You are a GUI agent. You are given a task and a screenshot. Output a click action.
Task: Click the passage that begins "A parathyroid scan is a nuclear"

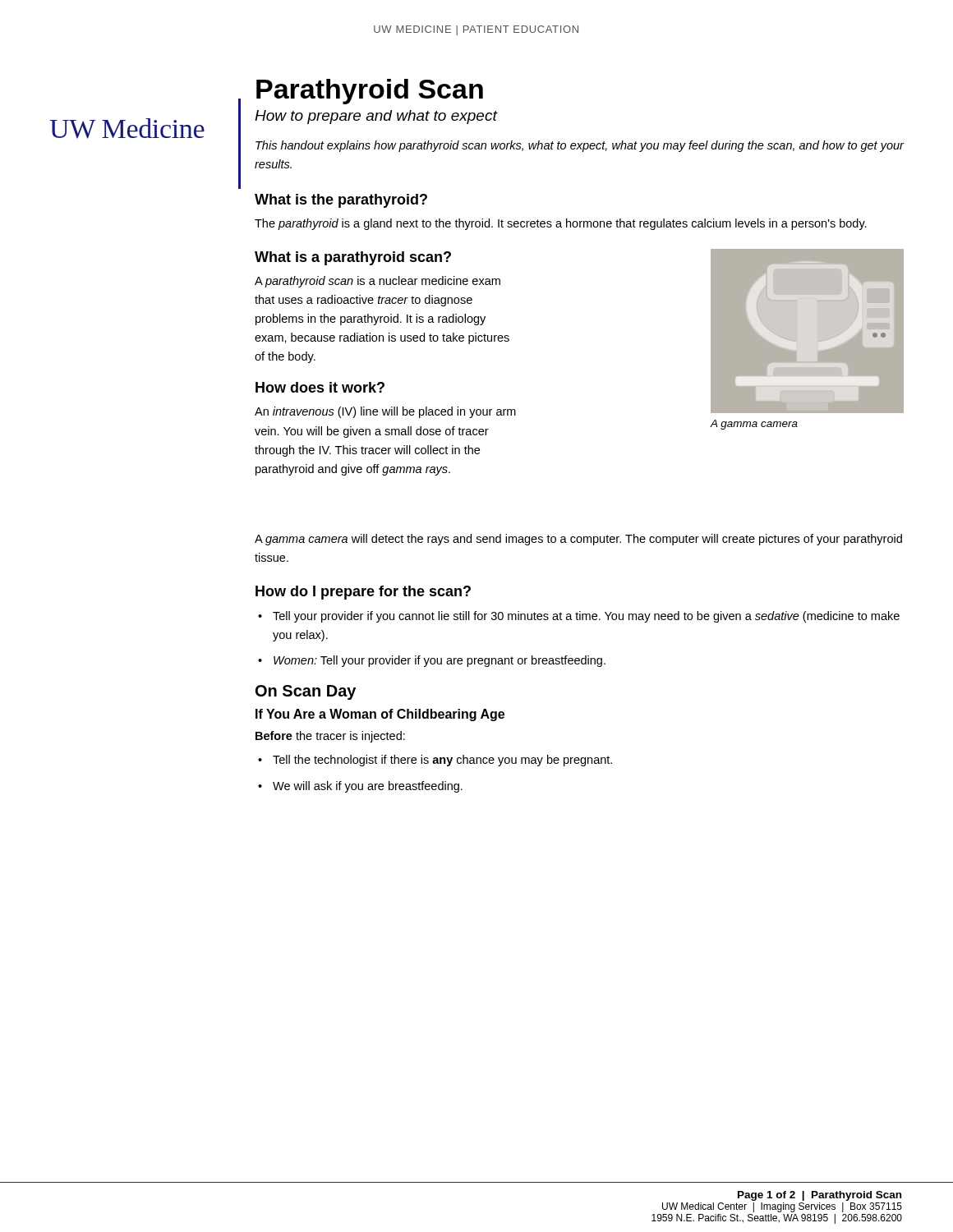pos(382,319)
